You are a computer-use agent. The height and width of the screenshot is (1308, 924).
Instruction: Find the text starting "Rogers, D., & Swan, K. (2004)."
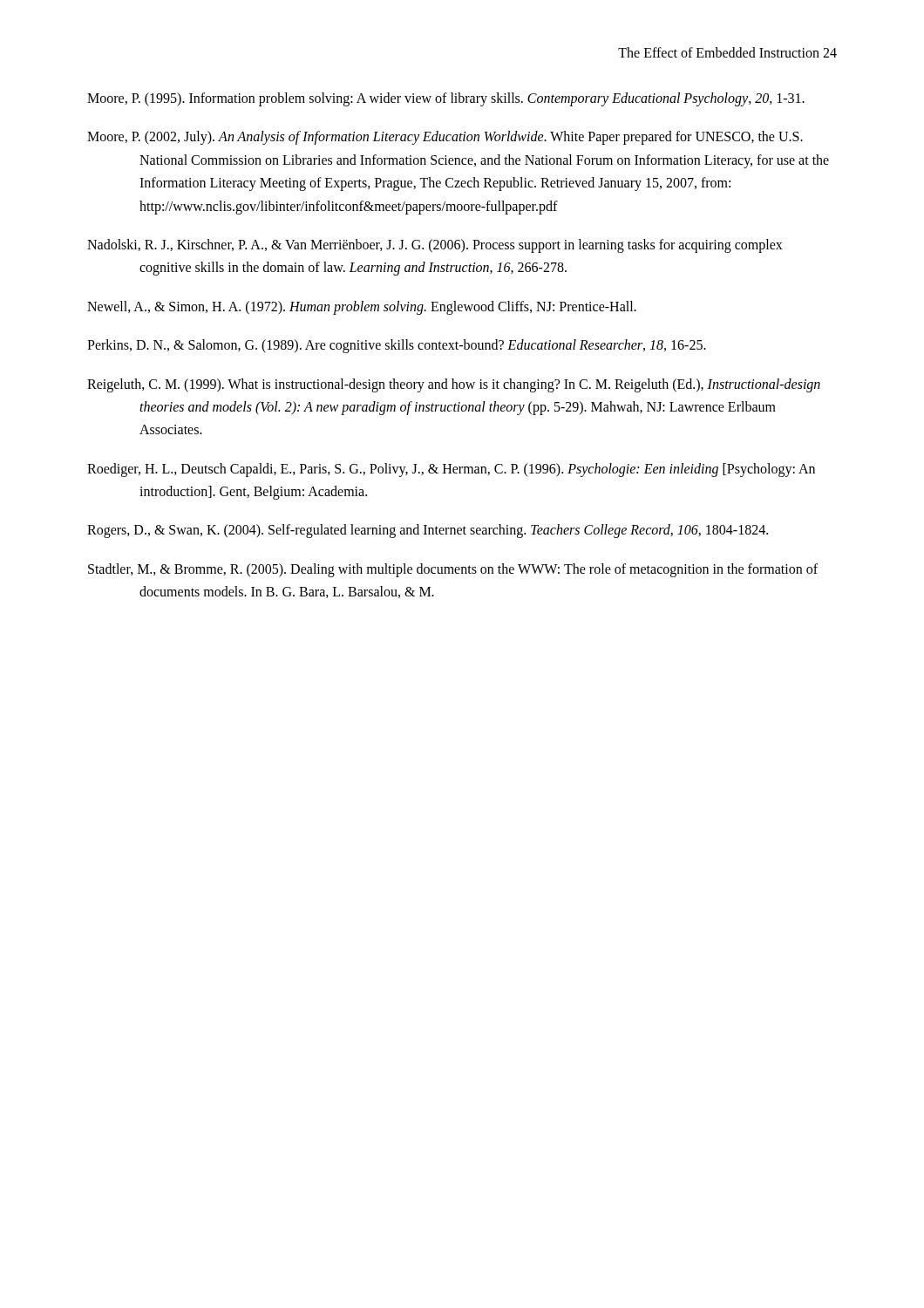(x=428, y=530)
